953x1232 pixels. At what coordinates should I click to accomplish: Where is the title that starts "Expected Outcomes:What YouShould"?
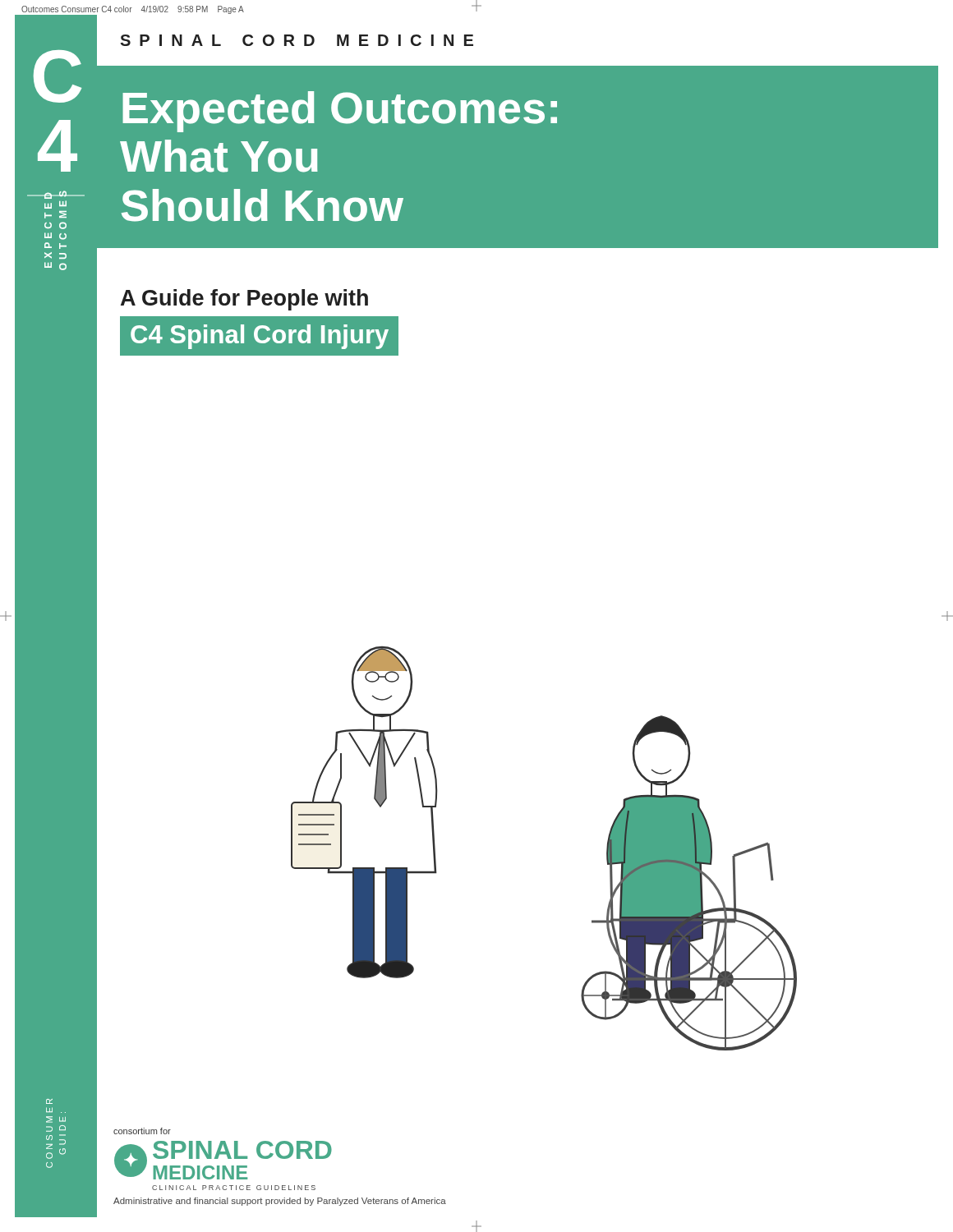340,112
